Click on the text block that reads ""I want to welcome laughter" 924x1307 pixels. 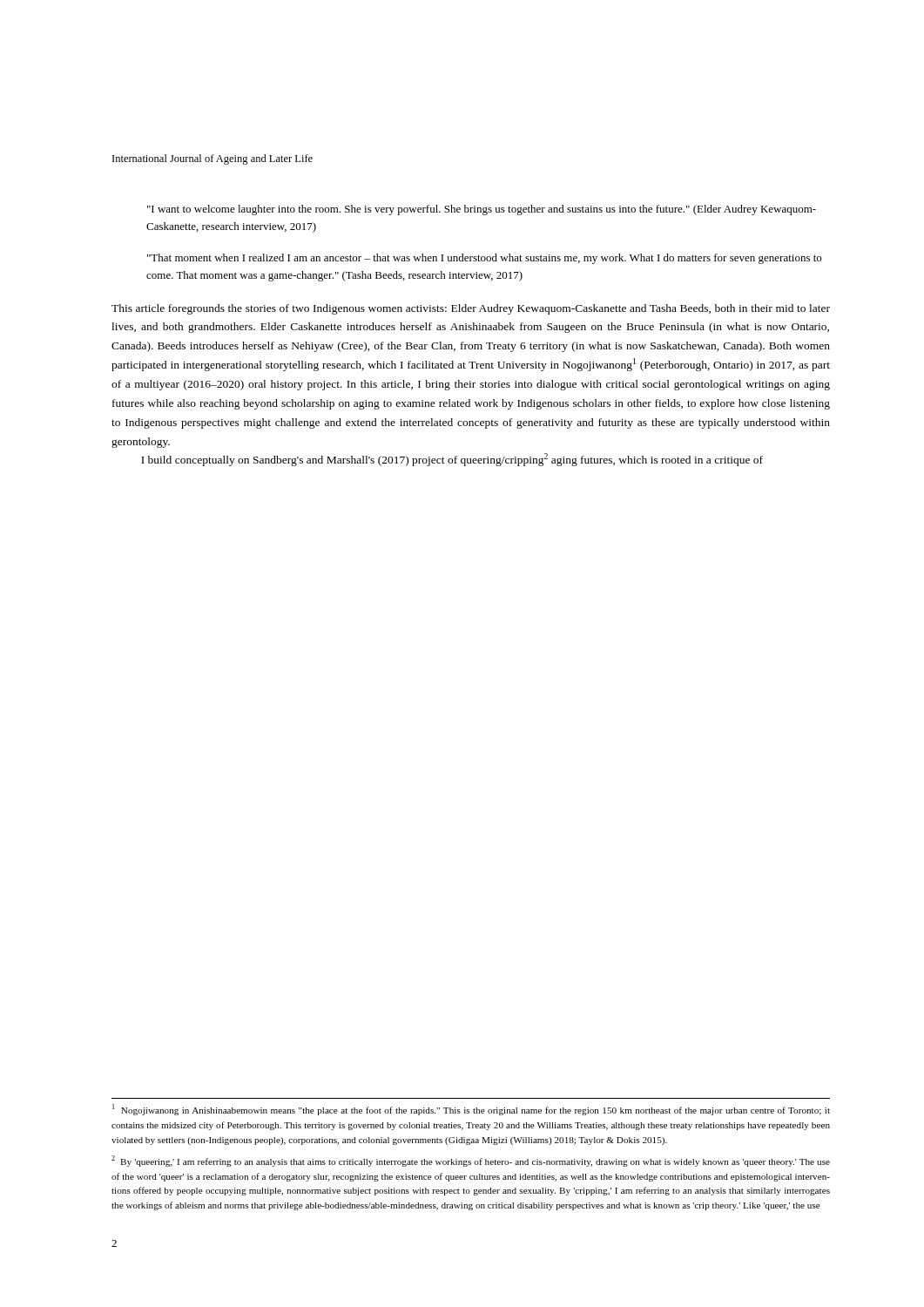pos(481,217)
